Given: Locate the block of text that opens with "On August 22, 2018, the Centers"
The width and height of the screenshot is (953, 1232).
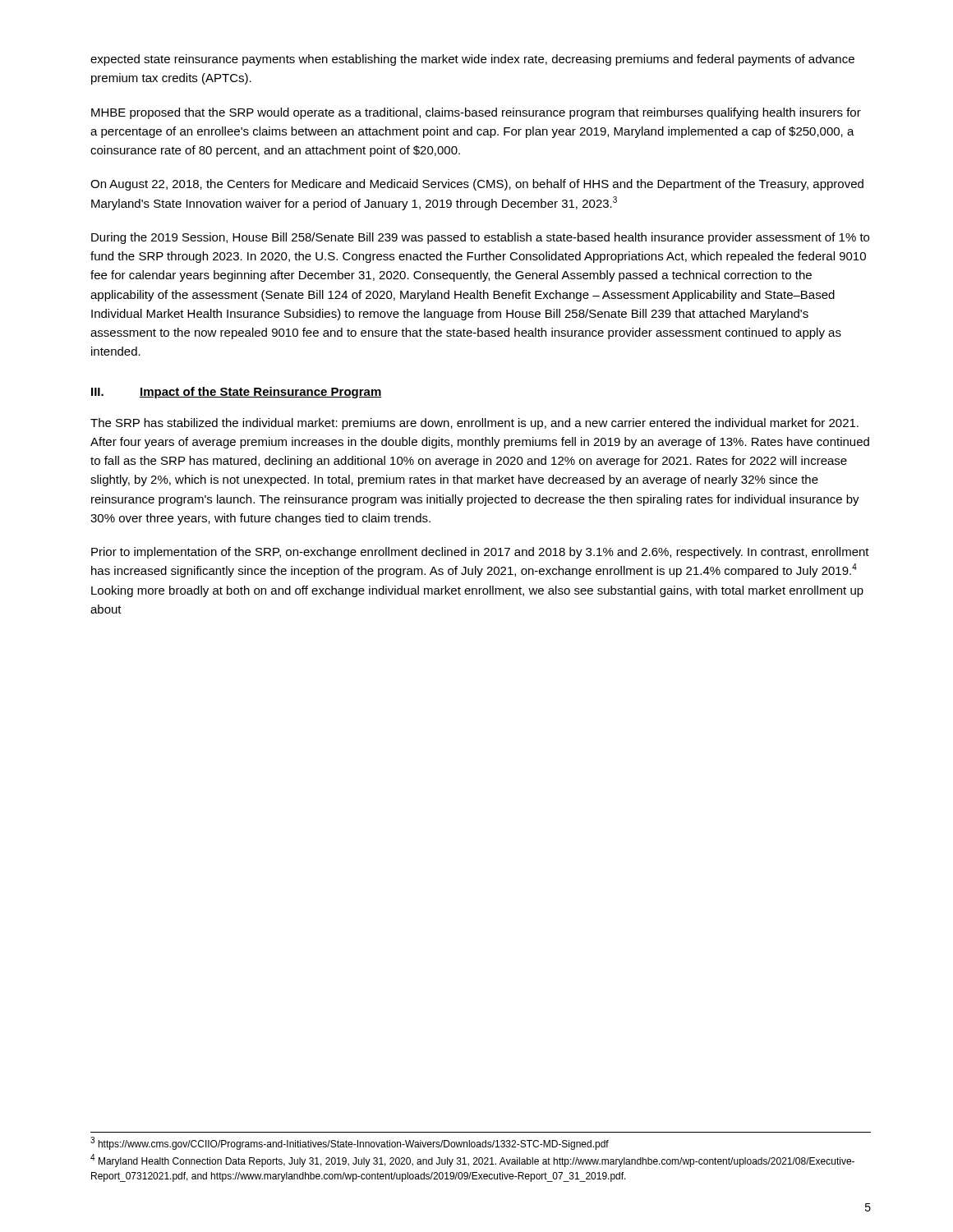Looking at the screenshot, I should pos(477,193).
